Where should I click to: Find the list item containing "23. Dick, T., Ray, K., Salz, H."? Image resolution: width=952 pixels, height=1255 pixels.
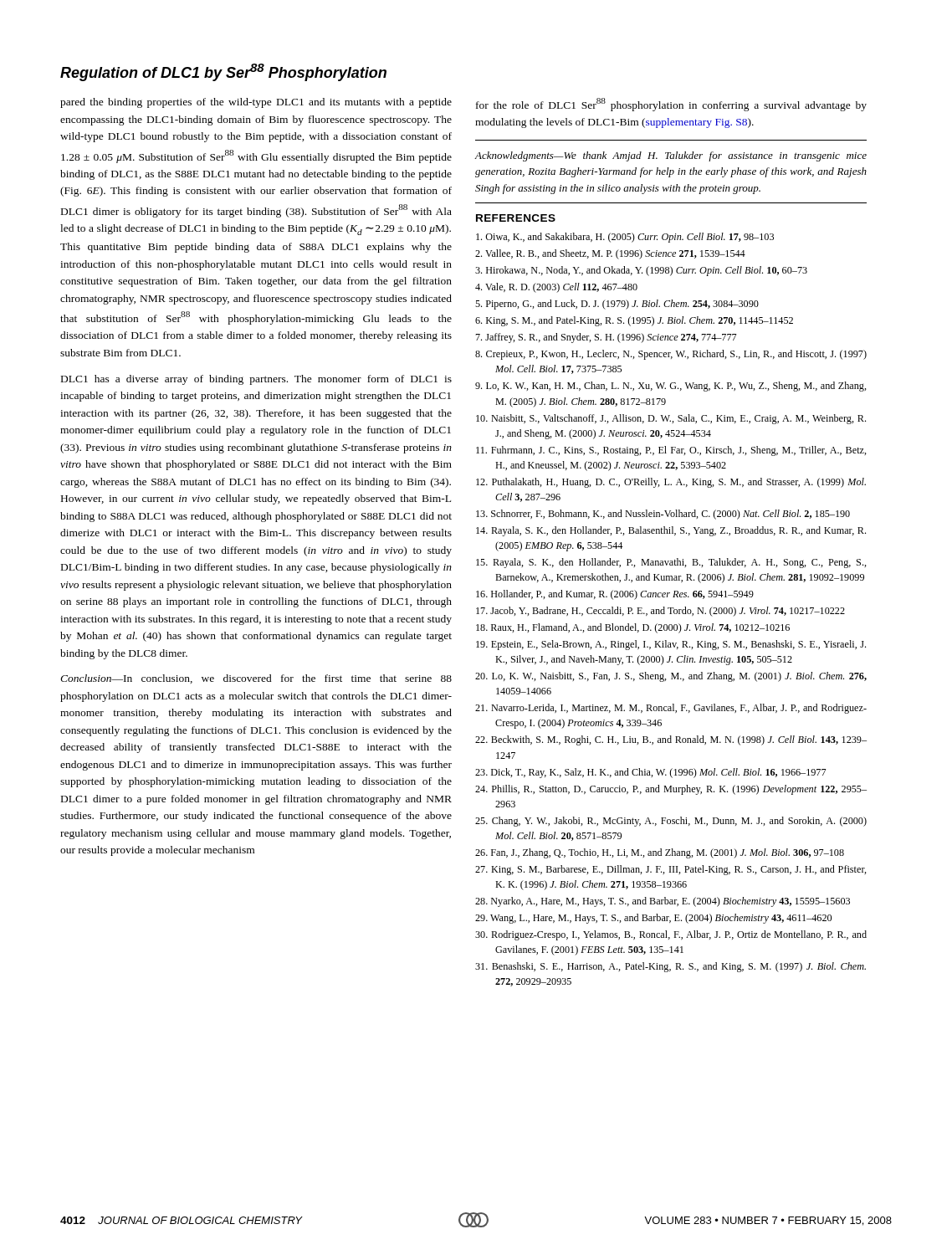click(651, 772)
